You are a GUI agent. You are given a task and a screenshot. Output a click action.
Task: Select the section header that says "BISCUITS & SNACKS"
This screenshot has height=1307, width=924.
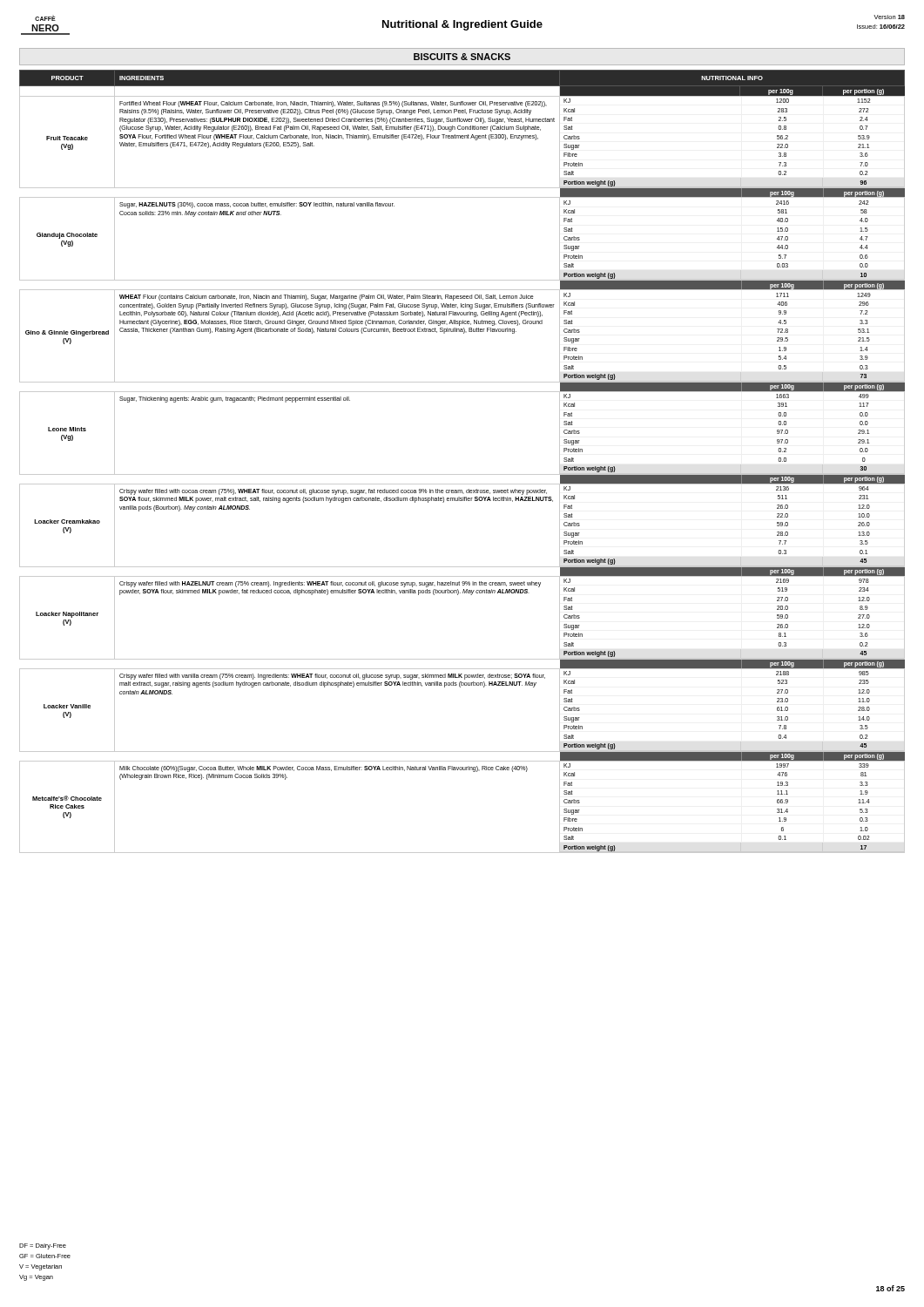pyautogui.click(x=462, y=57)
